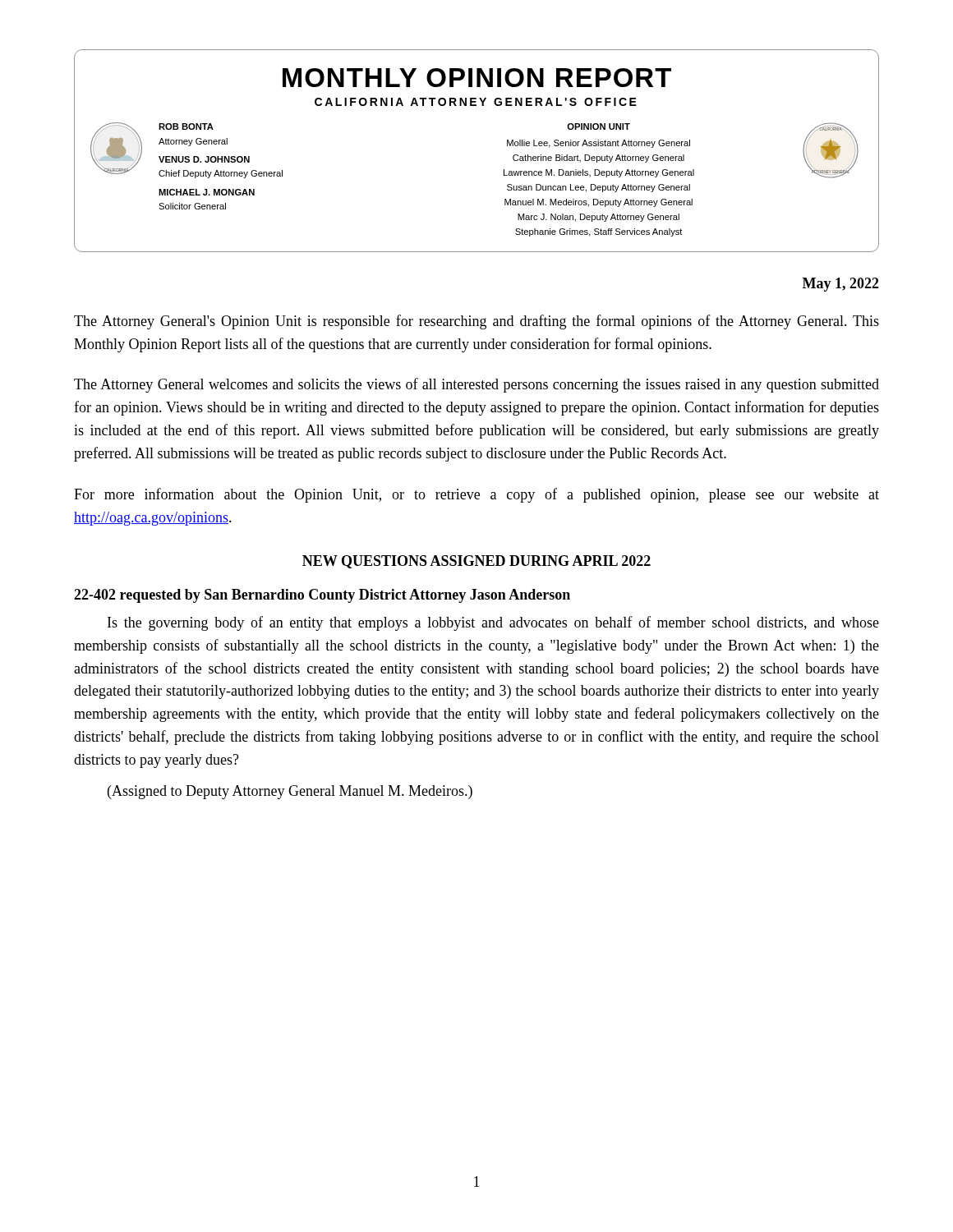Locate the element starting "The Attorney General's"
Image resolution: width=953 pixels, height=1232 pixels.
click(x=476, y=332)
